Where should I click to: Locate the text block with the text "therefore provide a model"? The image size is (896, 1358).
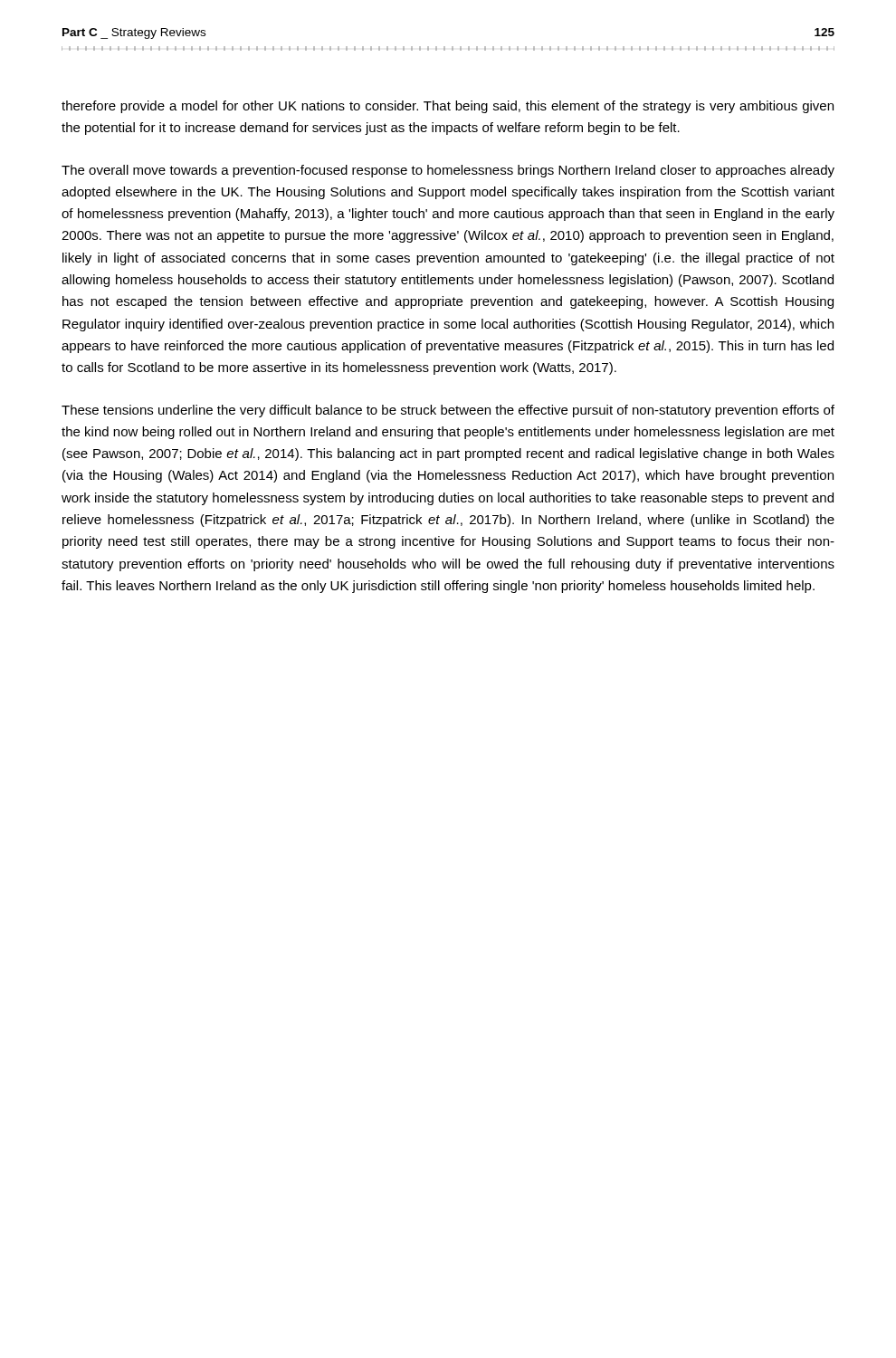pyautogui.click(x=448, y=116)
